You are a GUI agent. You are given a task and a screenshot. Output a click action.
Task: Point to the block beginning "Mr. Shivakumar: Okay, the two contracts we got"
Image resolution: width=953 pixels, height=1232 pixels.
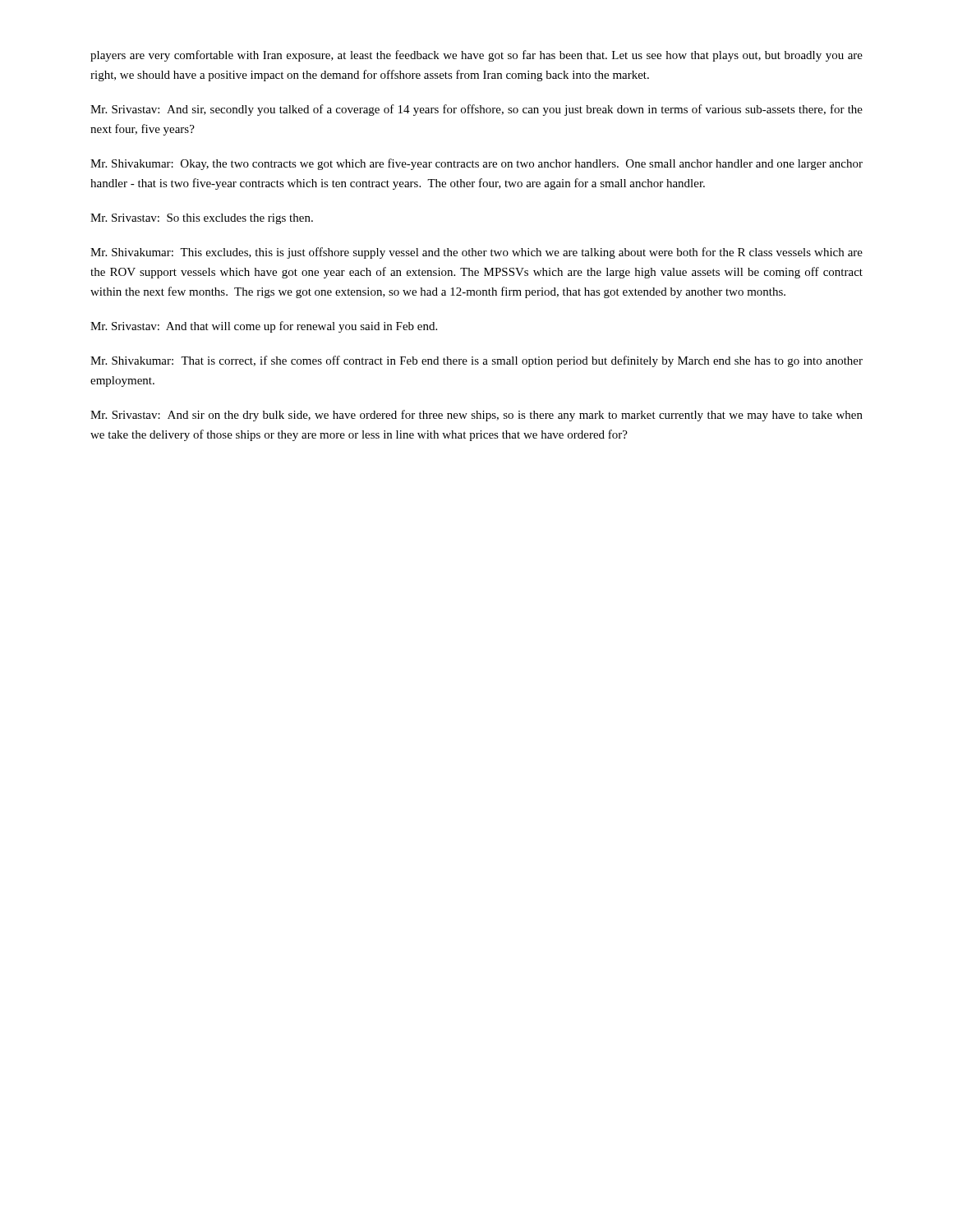coord(476,173)
